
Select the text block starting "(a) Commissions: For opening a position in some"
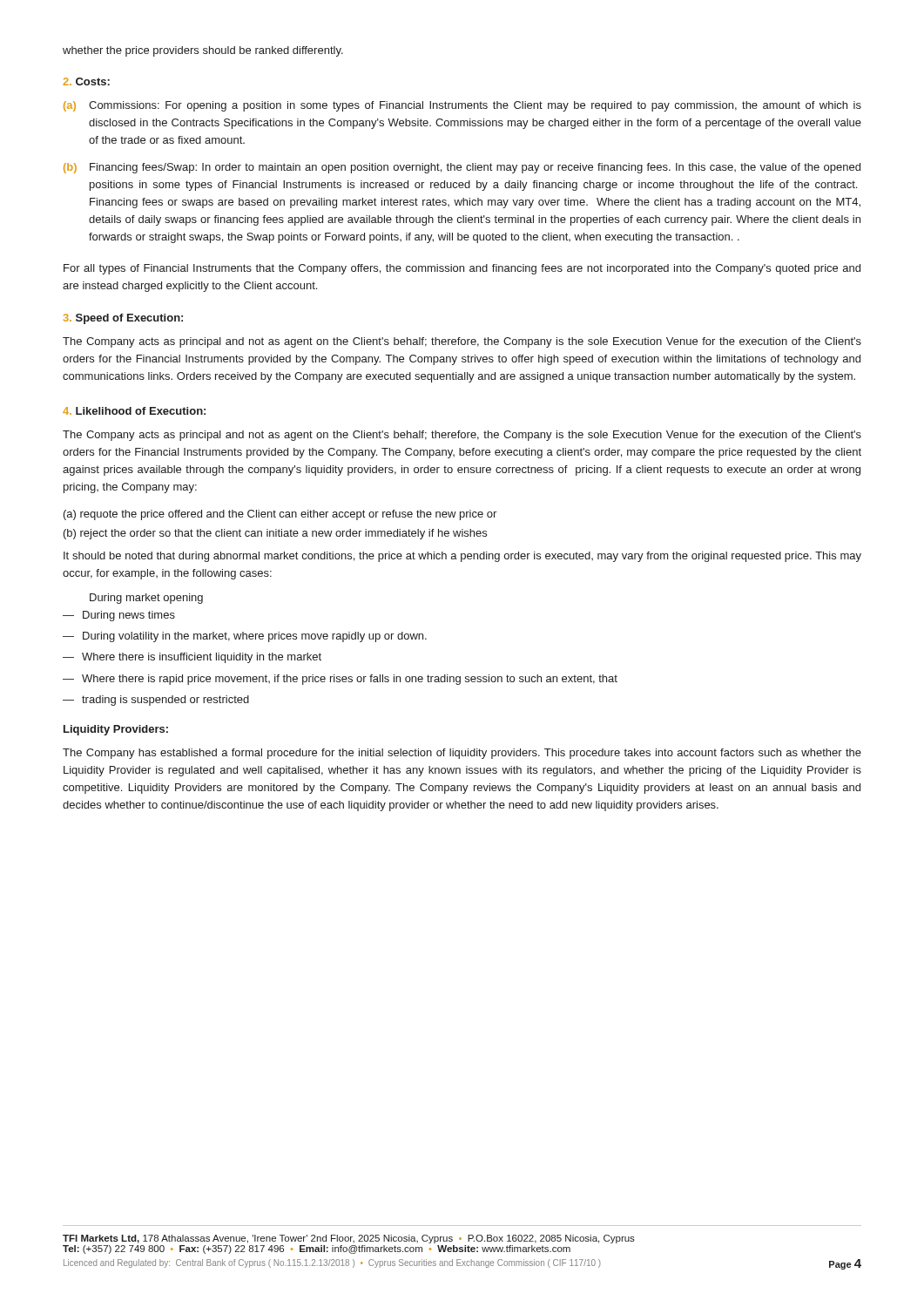462,123
